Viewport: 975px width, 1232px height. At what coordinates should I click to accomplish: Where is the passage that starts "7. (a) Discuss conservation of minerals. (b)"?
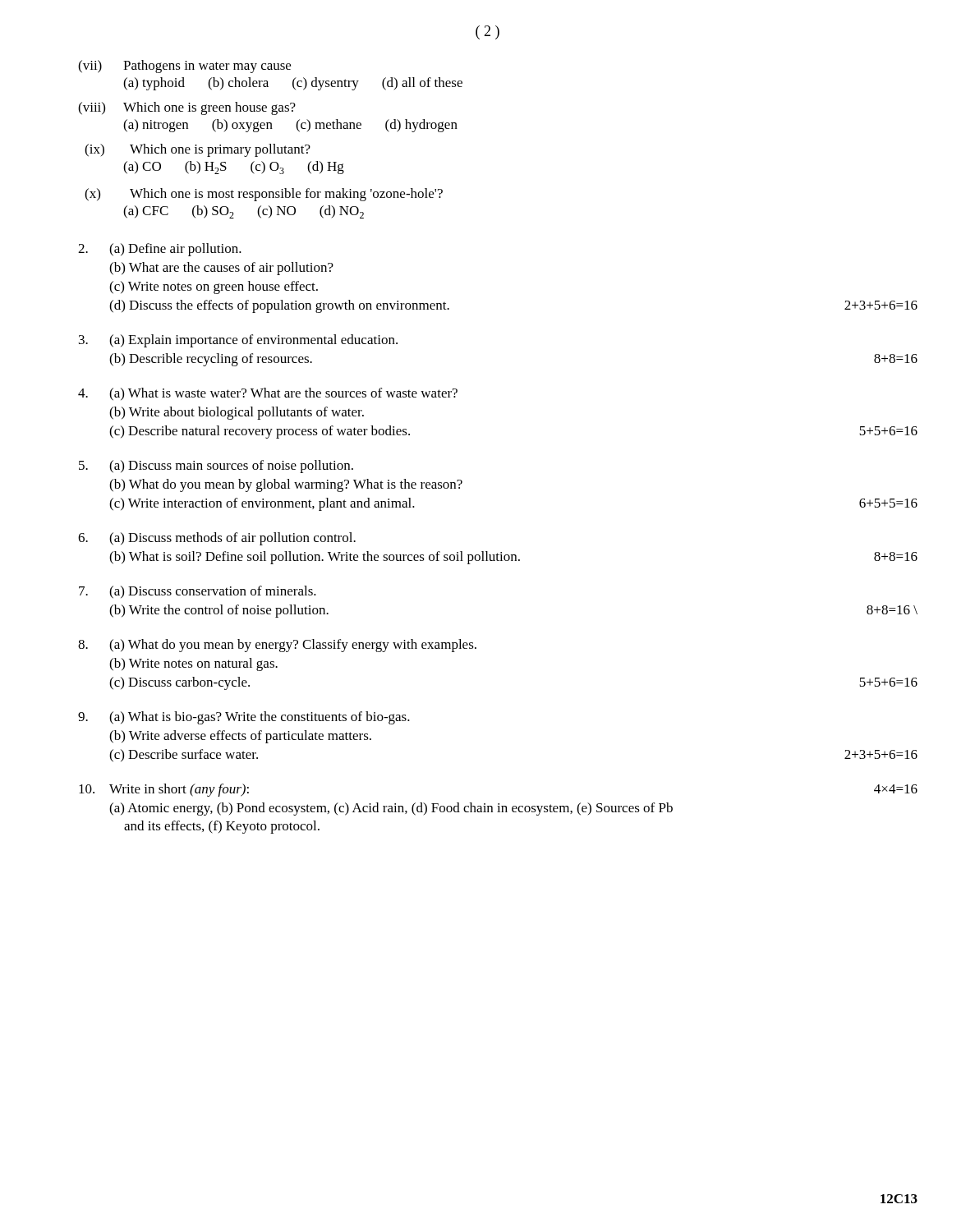coord(198,592)
